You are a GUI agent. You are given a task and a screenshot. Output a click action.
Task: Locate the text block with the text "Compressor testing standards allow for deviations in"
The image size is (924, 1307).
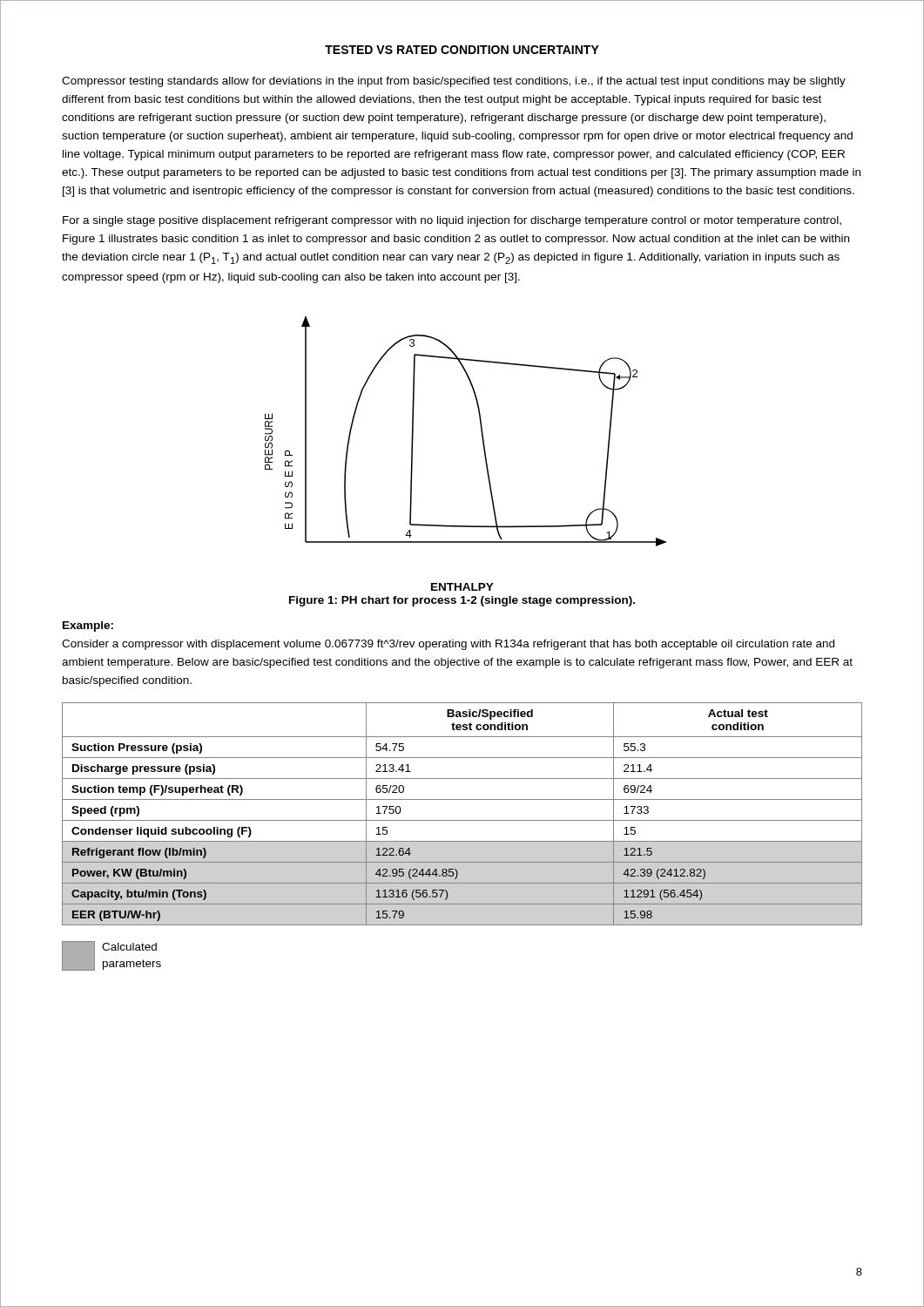[462, 135]
